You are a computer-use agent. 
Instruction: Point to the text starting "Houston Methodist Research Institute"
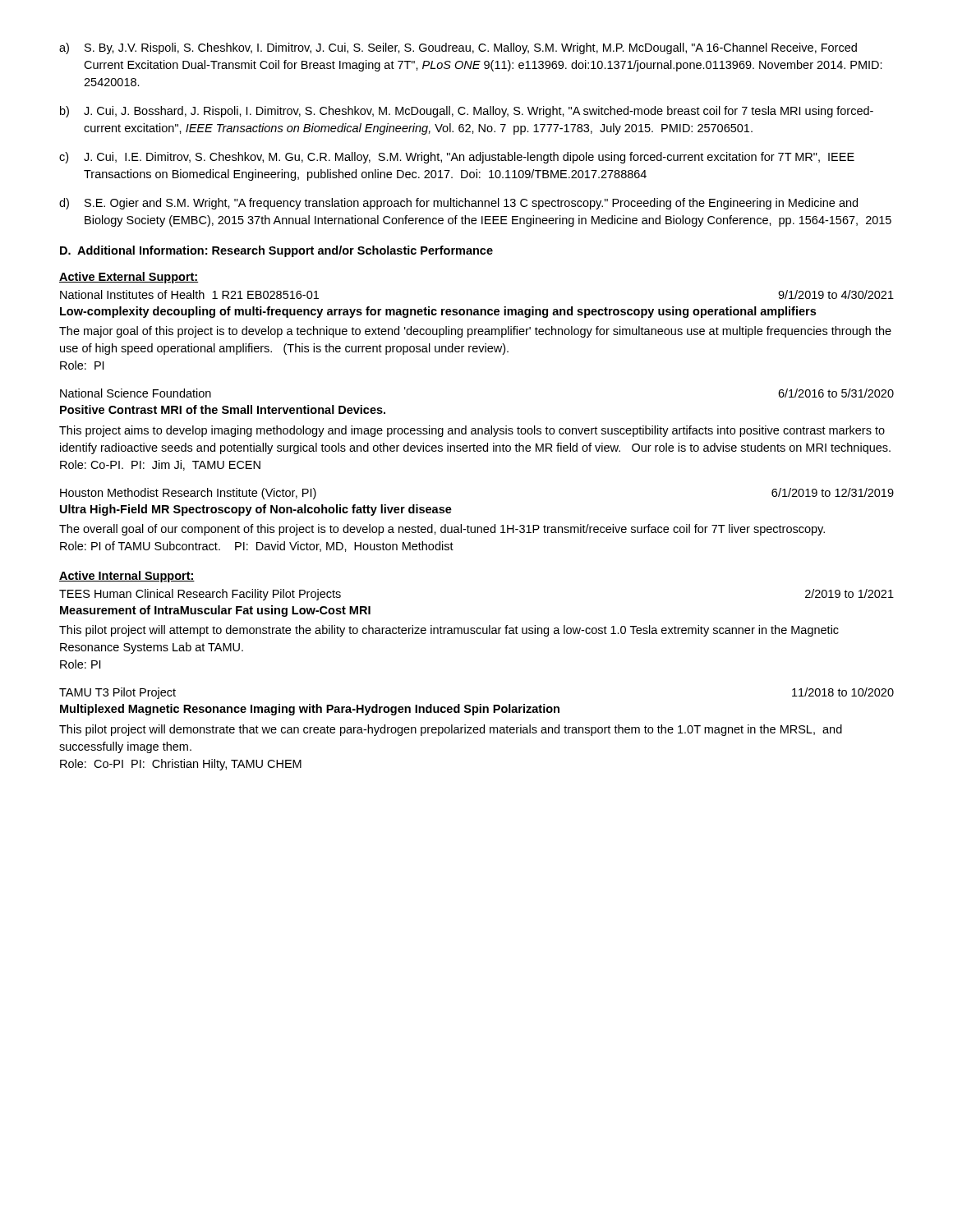476,519
